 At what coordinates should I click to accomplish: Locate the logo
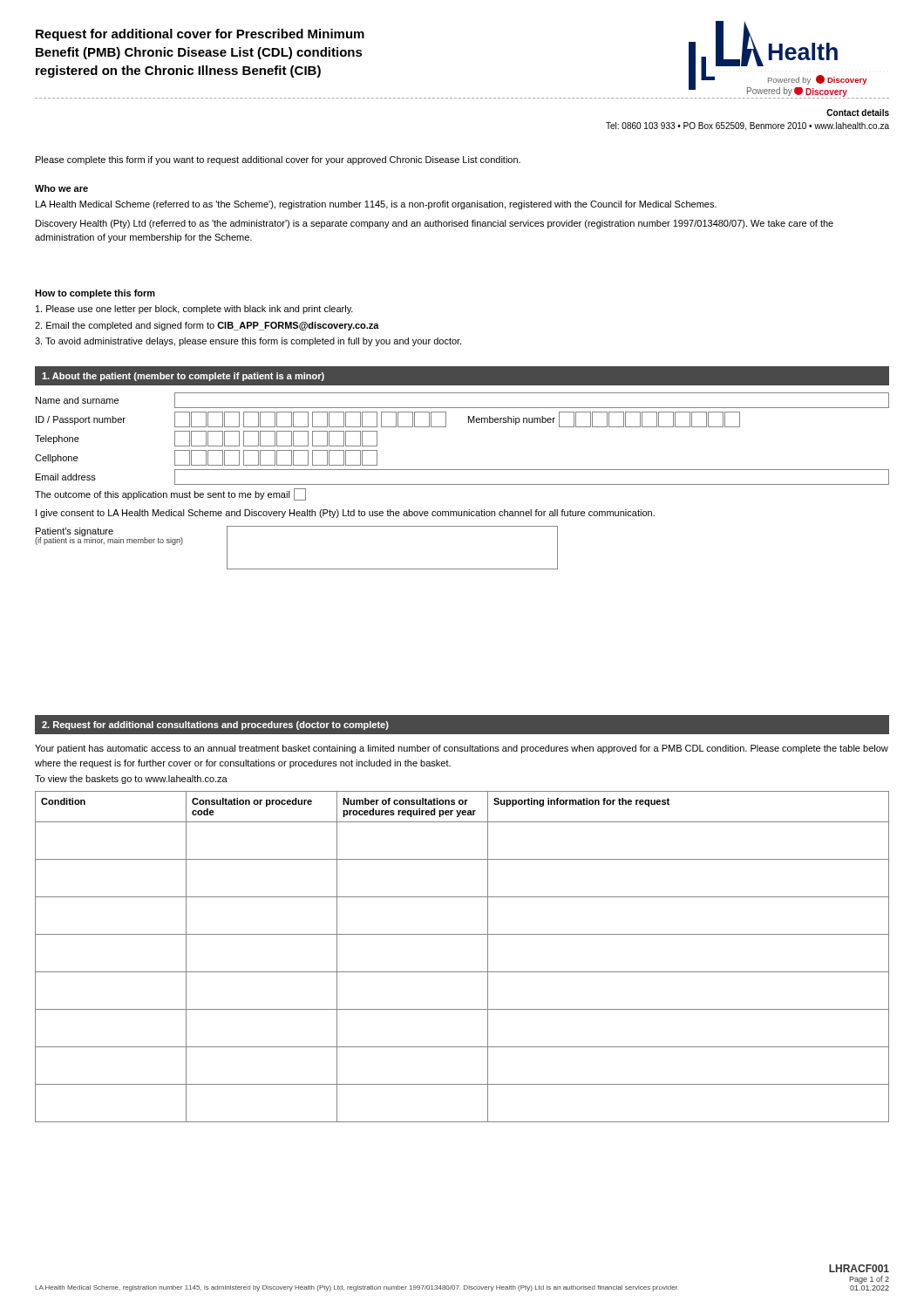pyautogui.click(x=802, y=54)
